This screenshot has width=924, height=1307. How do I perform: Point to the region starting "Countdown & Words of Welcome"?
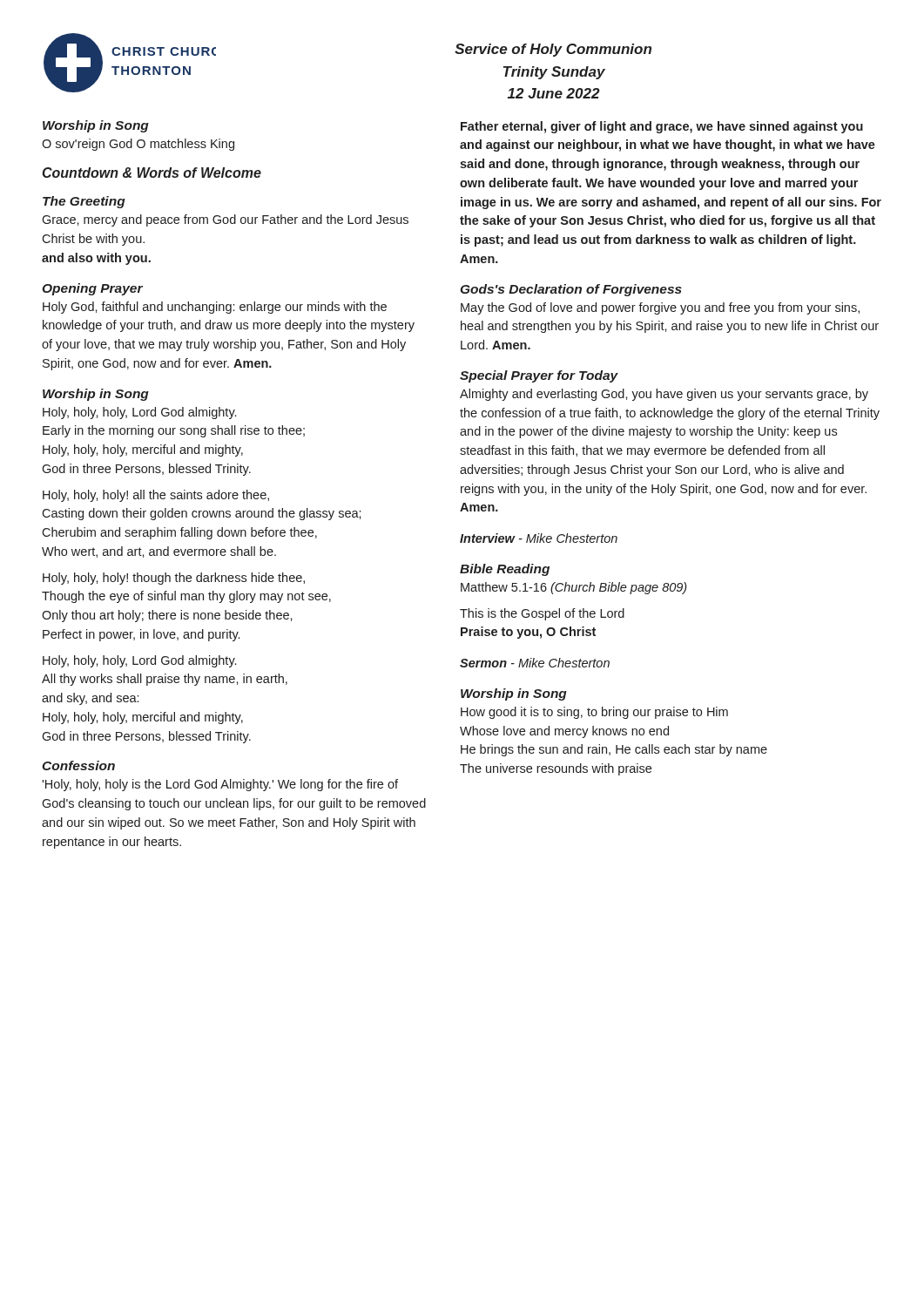pyautogui.click(x=234, y=174)
